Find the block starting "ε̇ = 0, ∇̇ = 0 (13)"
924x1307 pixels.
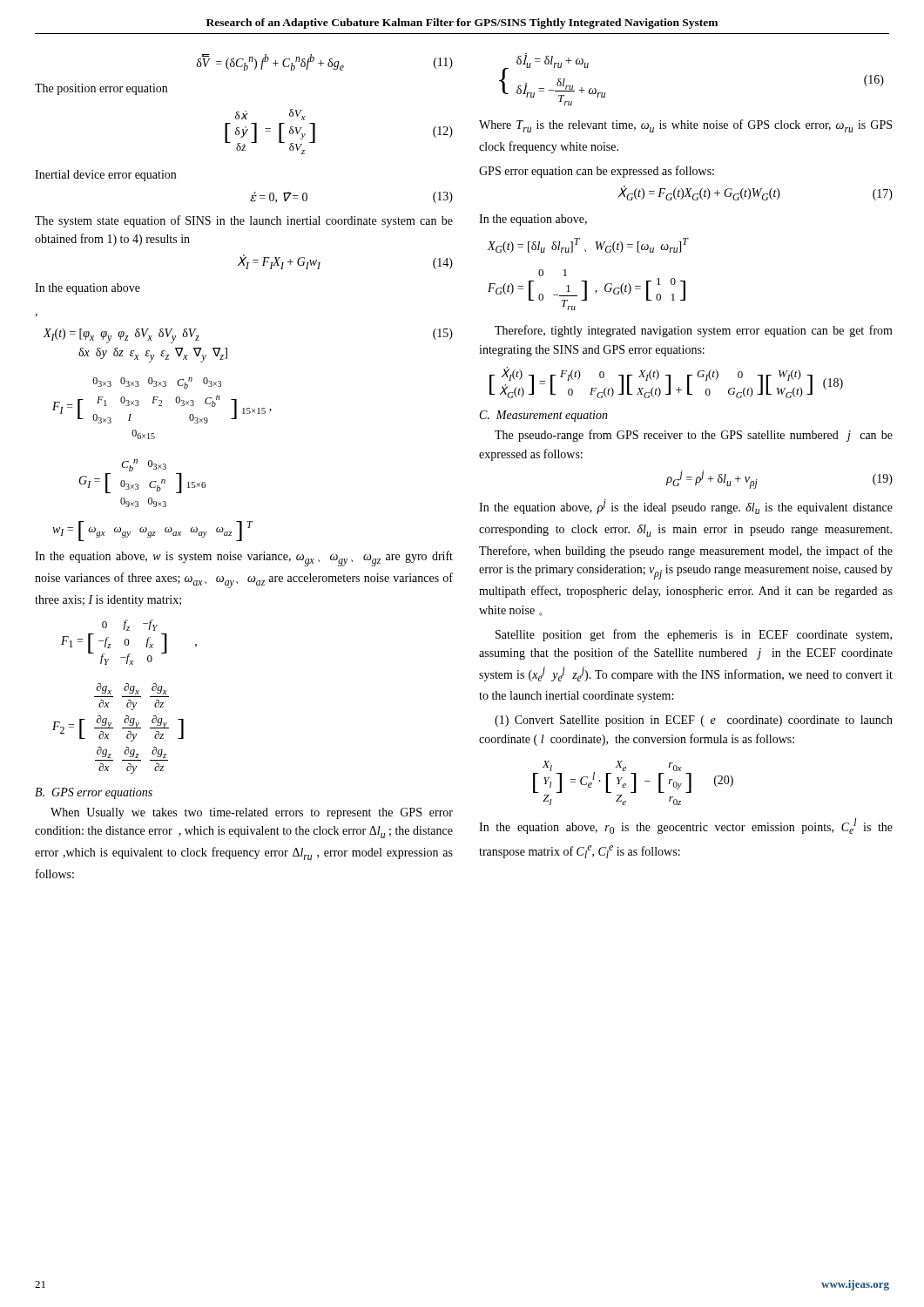[270, 197]
